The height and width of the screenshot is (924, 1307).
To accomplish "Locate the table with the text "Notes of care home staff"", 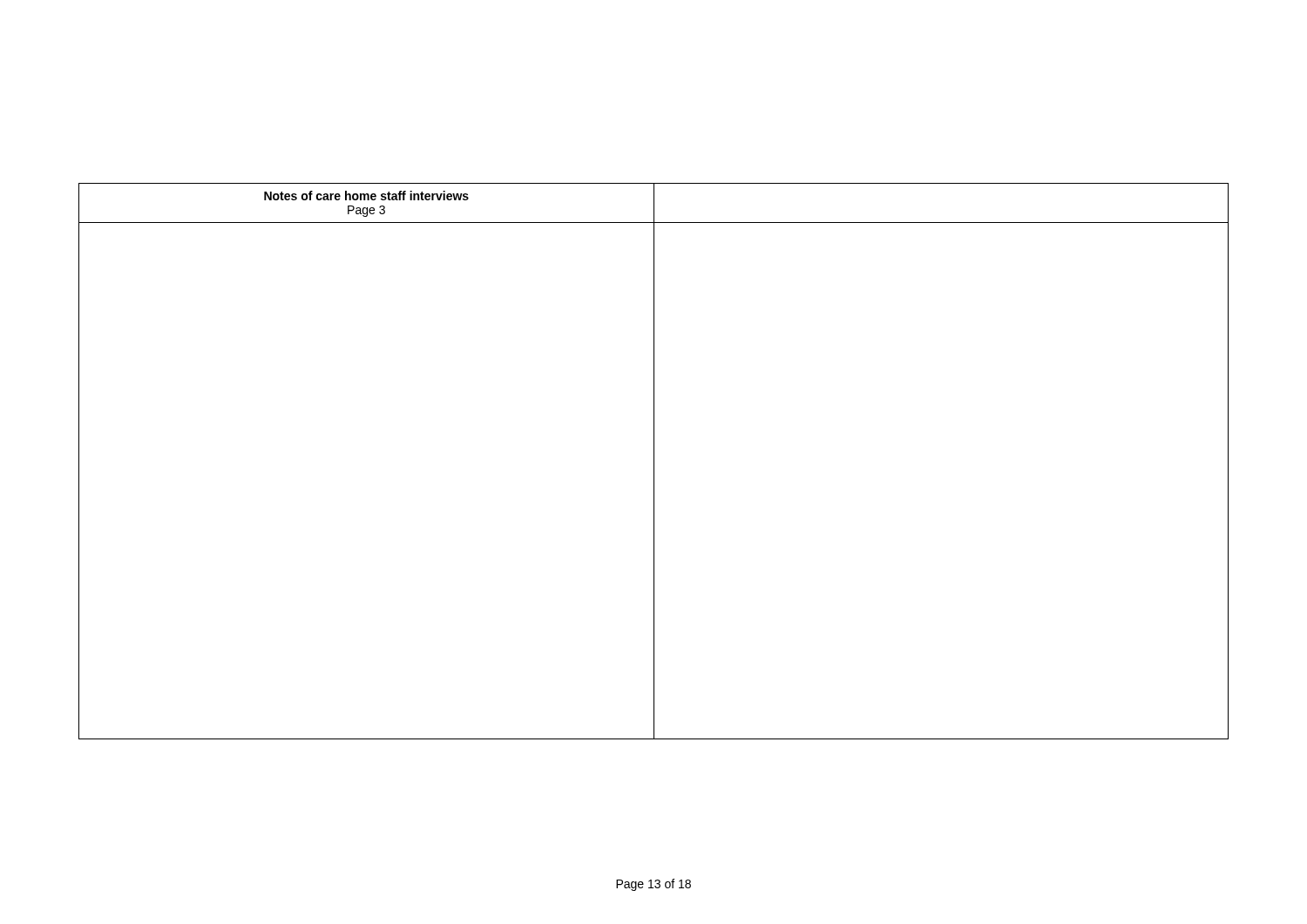I will 654,461.
